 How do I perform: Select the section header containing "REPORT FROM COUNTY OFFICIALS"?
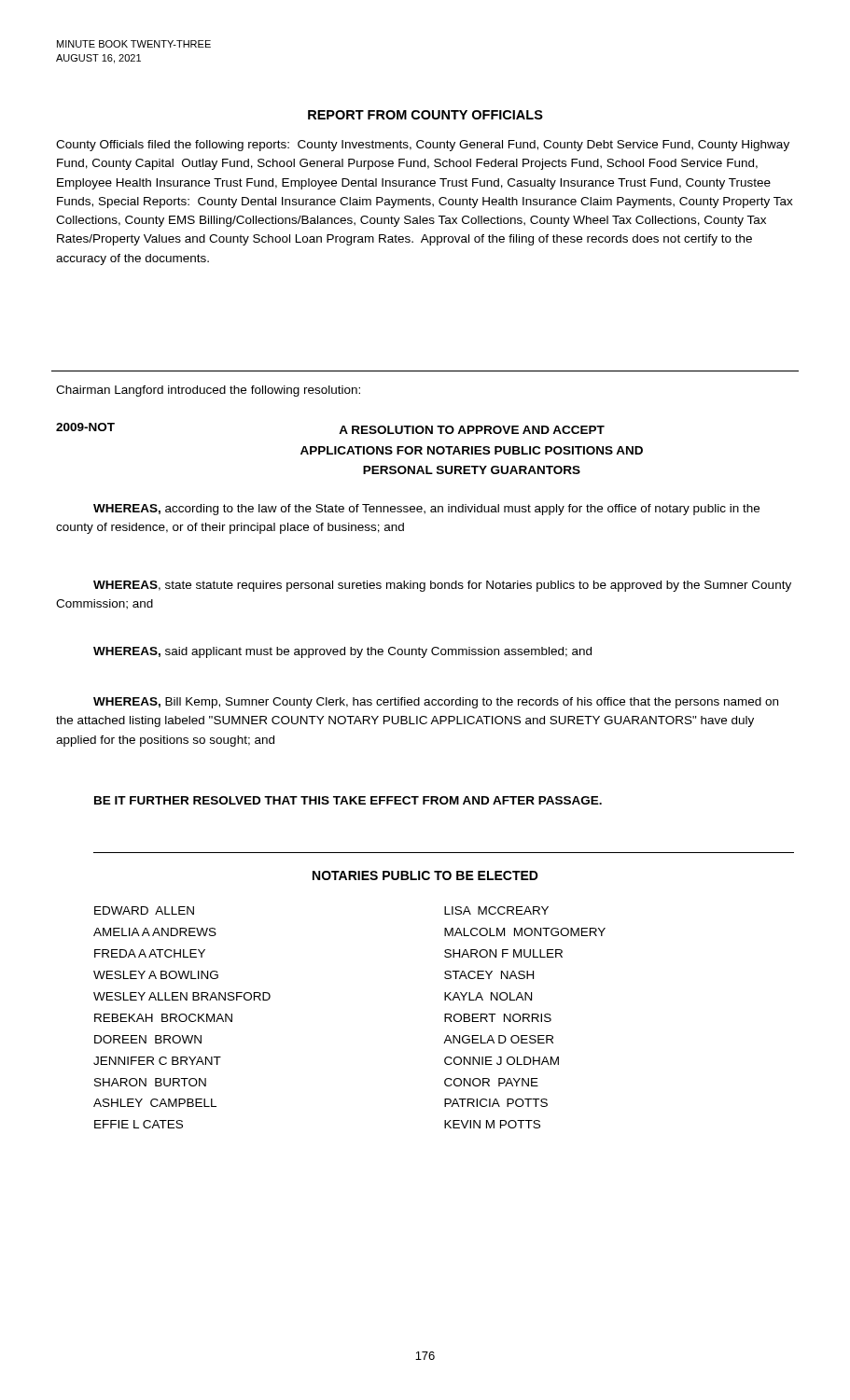[425, 115]
